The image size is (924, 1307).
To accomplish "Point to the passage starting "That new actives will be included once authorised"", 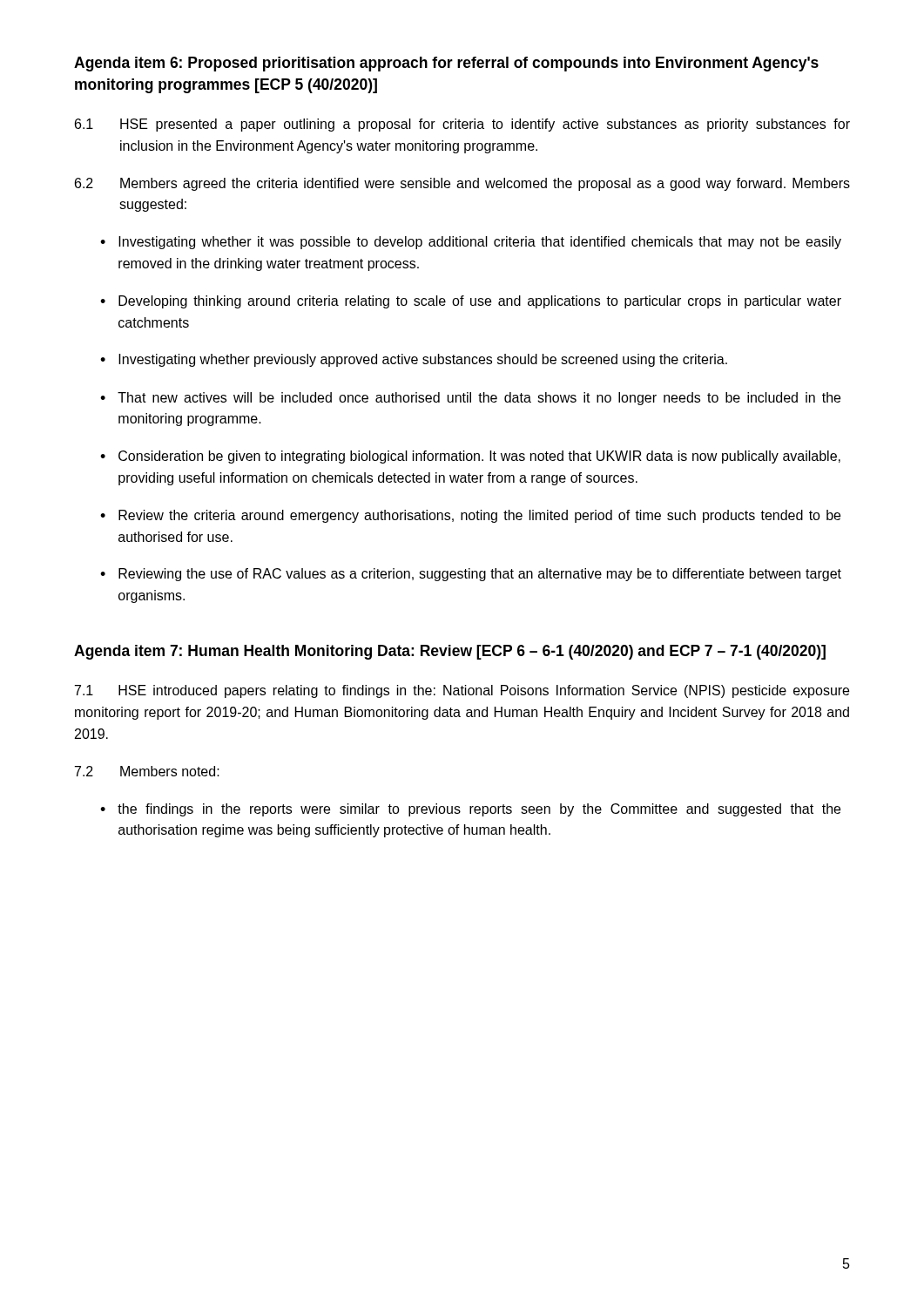I will tap(484, 409).
